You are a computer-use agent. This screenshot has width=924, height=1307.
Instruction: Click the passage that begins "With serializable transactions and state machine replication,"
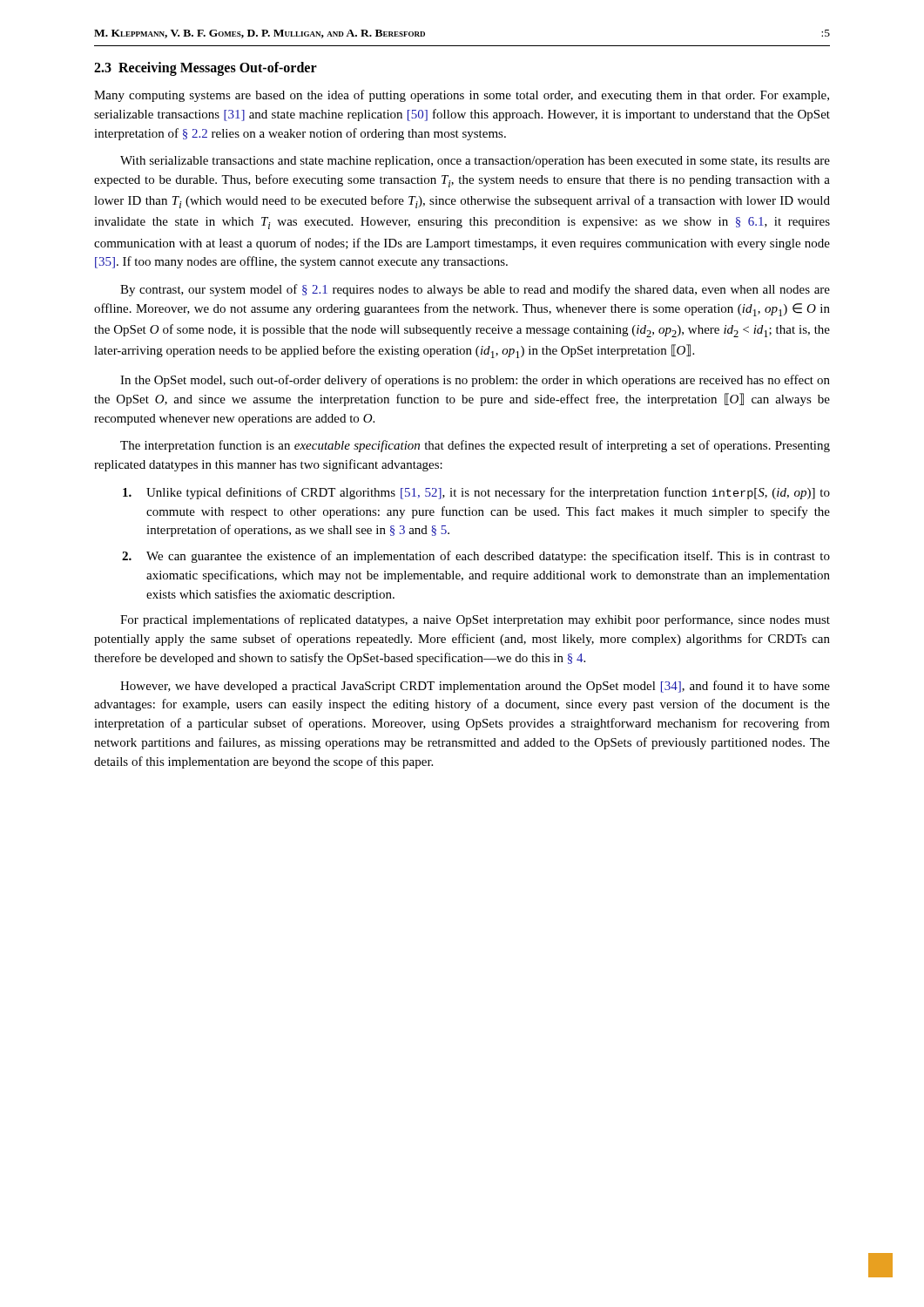point(462,212)
